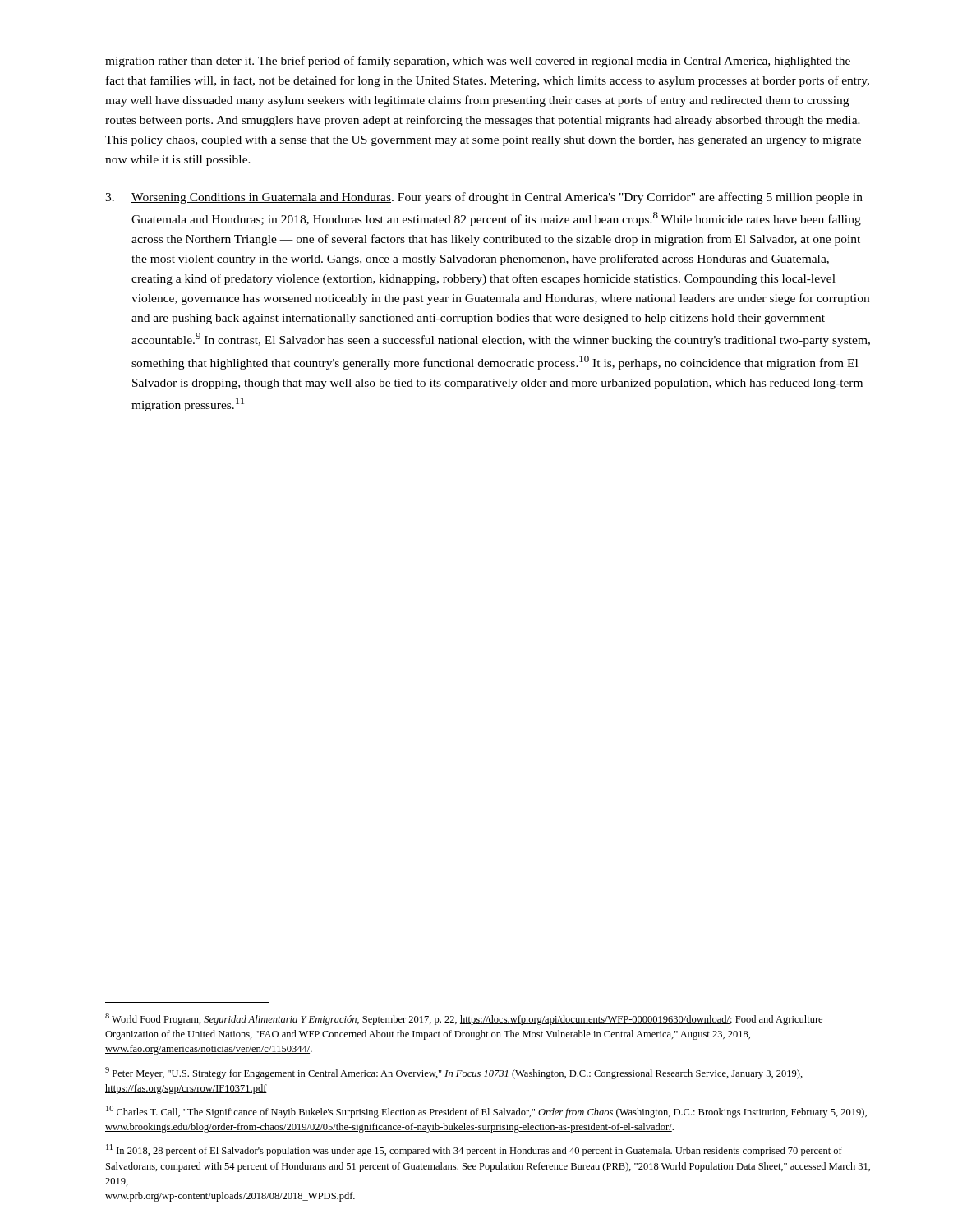Locate the region starting "11 In 2018, 28 percent of"
Image resolution: width=953 pixels, height=1232 pixels.
488,1172
